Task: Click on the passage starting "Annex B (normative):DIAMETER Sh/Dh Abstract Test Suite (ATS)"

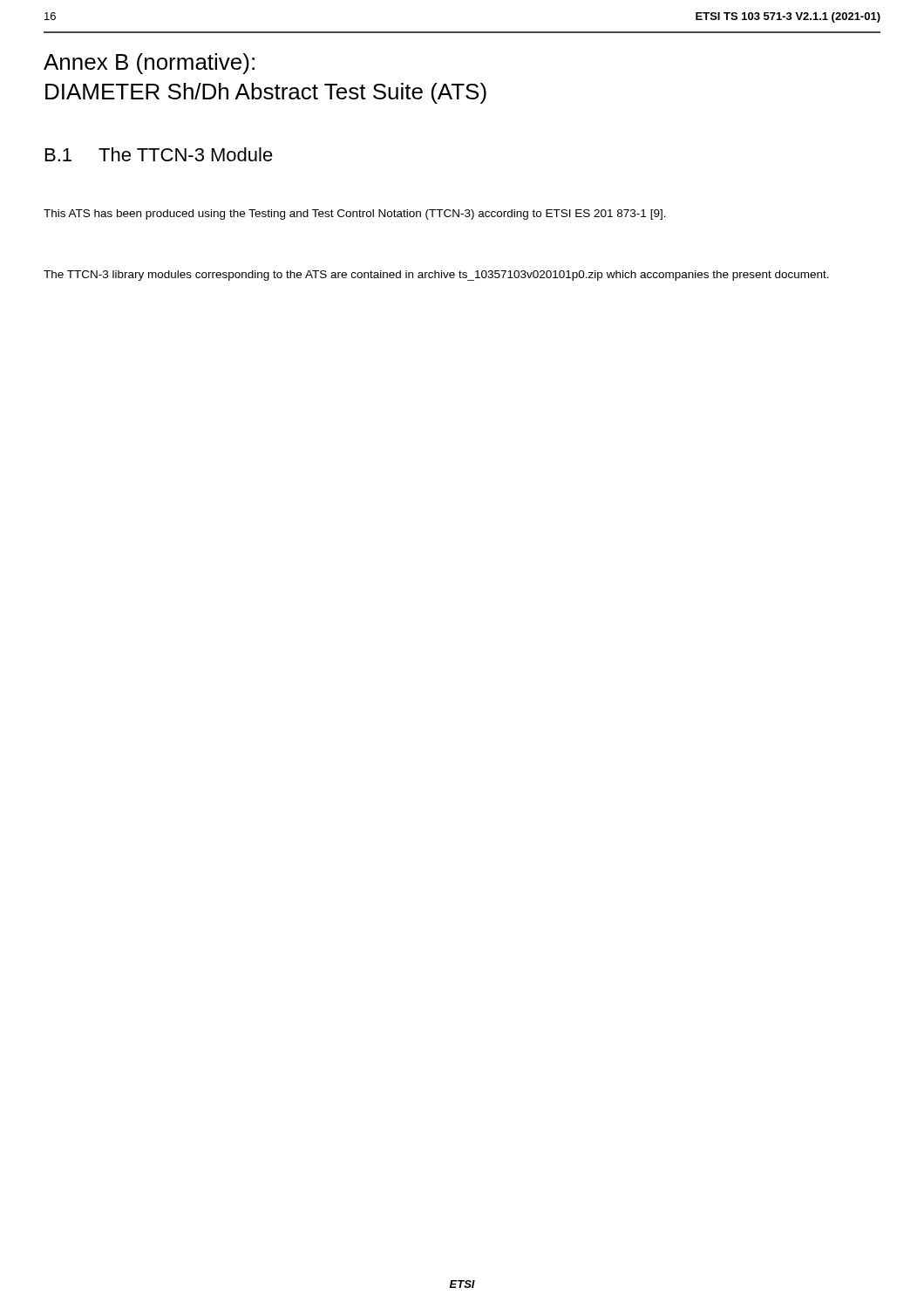Action: (462, 77)
